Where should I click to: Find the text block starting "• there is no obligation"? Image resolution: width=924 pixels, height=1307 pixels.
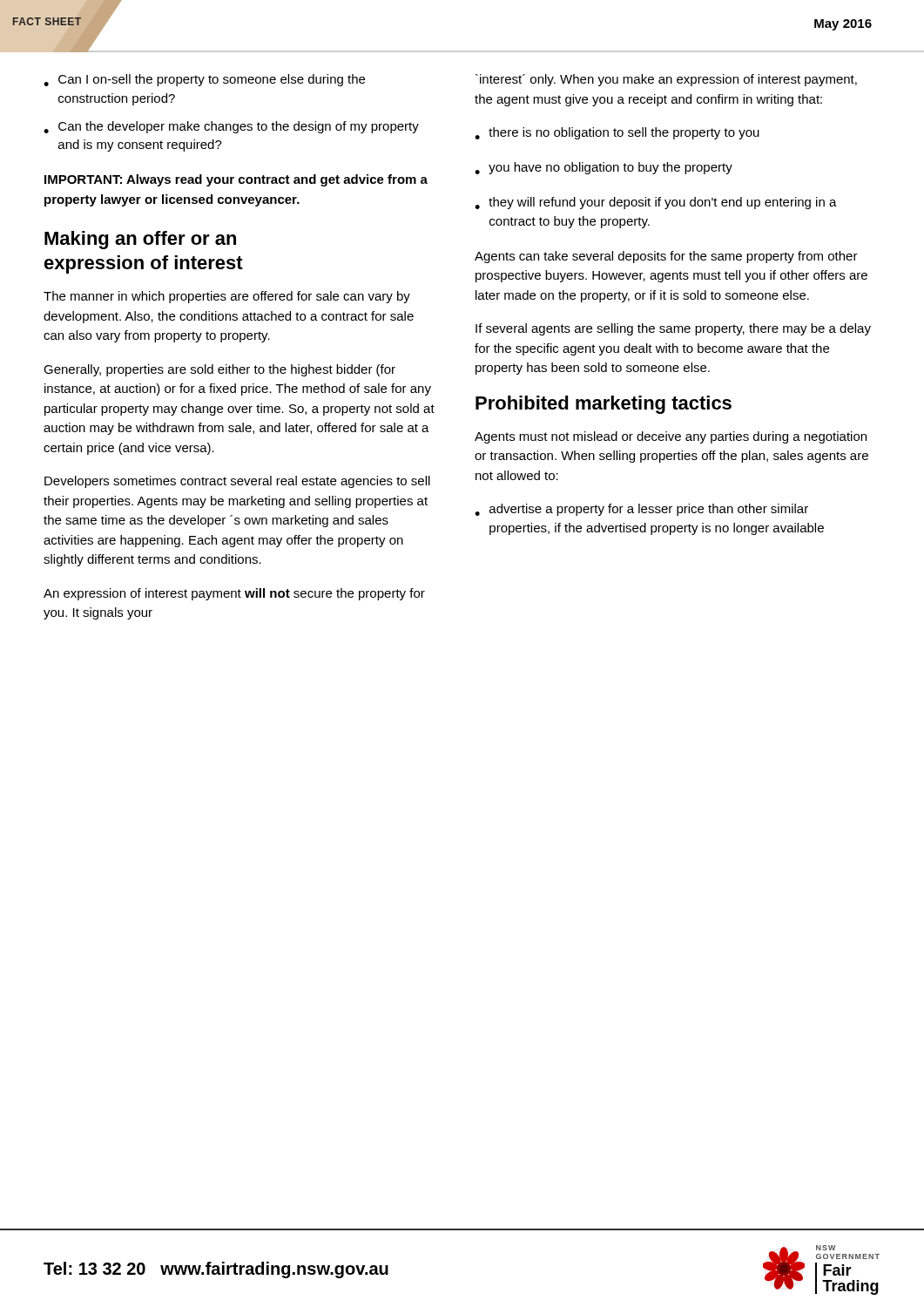pyautogui.click(x=617, y=136)
